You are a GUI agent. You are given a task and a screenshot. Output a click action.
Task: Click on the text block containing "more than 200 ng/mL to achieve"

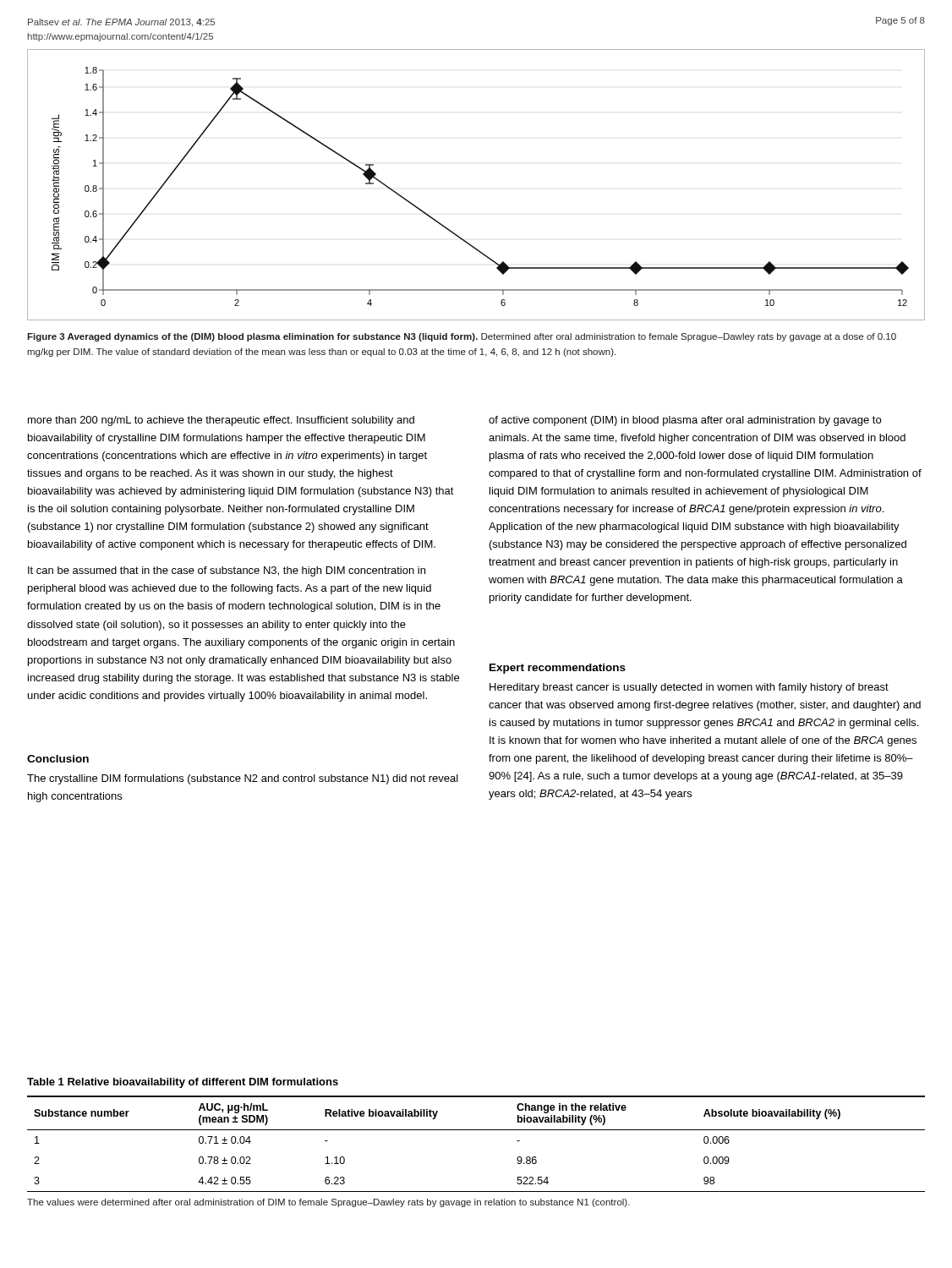tap(244, 557)
